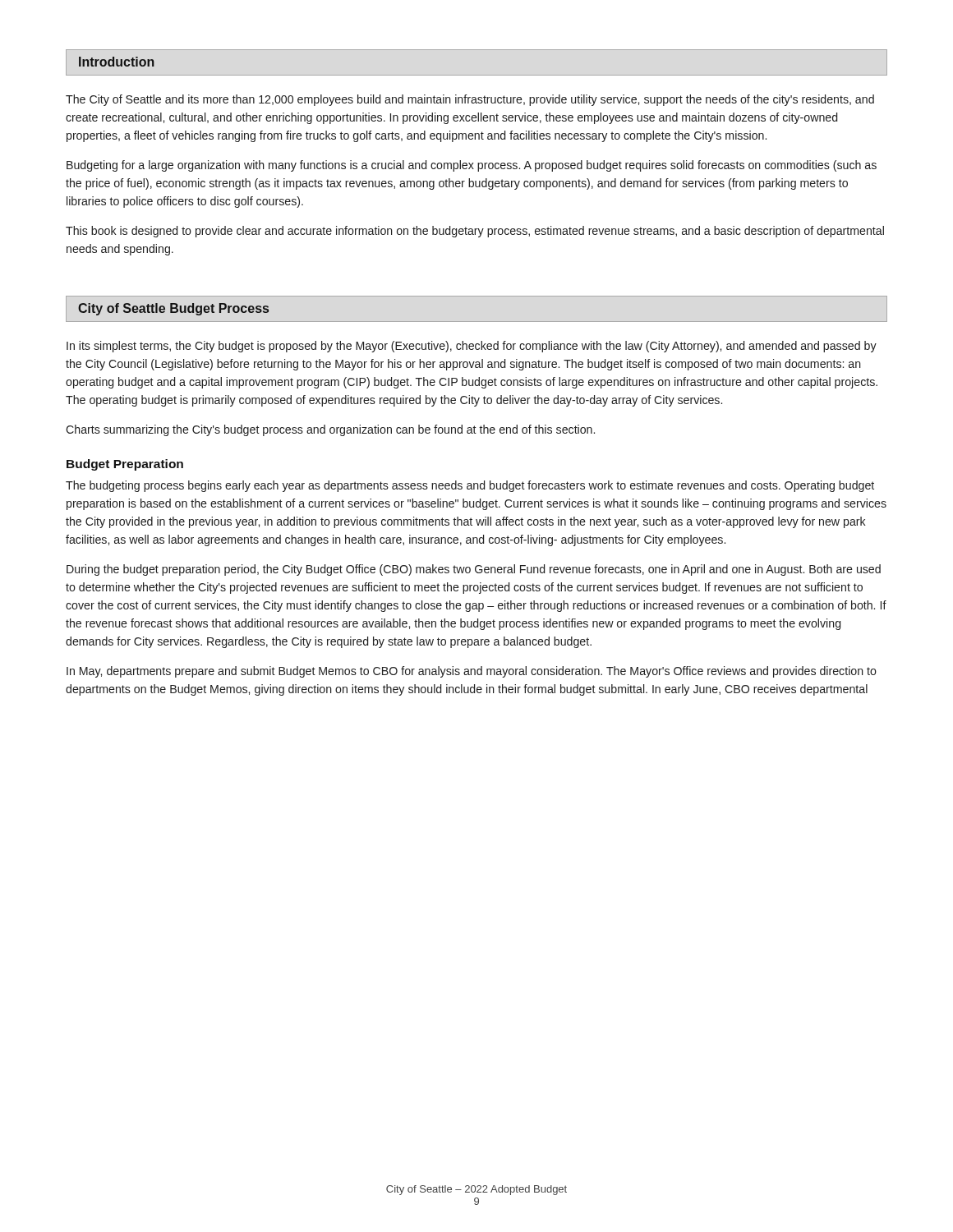The height and width of the screenshot is (1232, 953).
Task: Find the block on this page that starts "Budgeting for a"
Action: pos(471,183)
